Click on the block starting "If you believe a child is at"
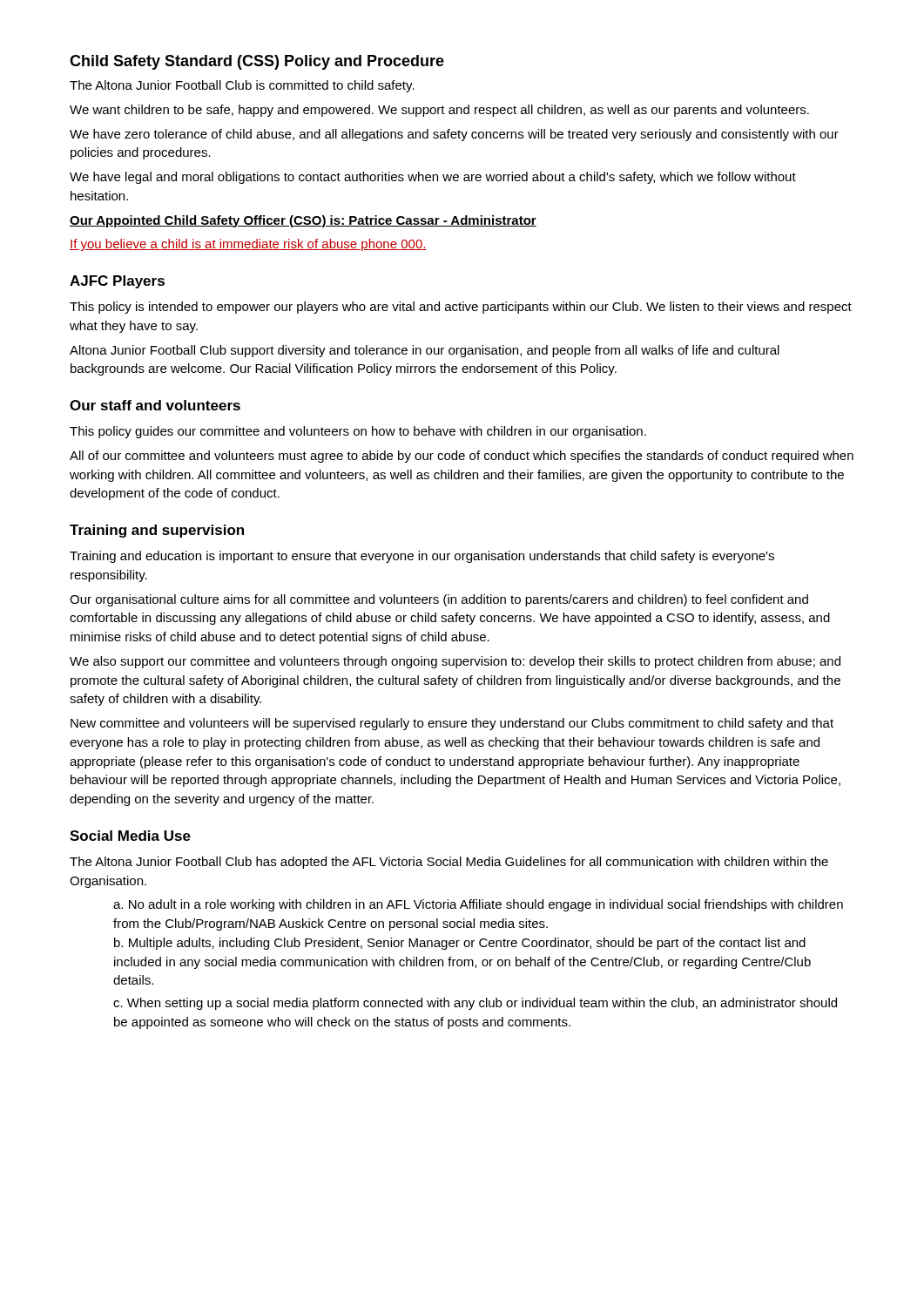The height and width of the screenshot is (1307, 924). click(248, 244)
